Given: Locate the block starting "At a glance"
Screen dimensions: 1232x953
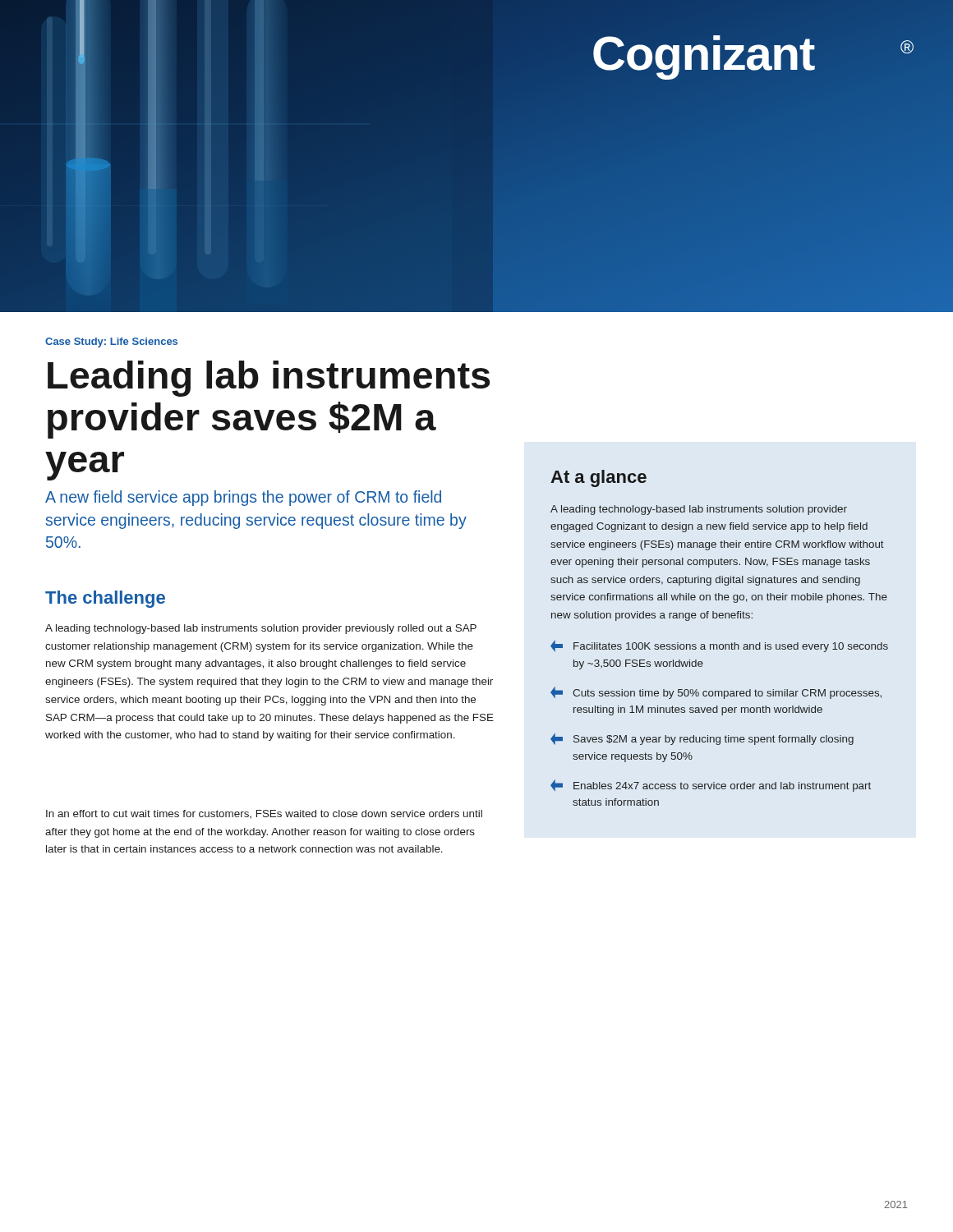Looking at the screenshot, I should [x=599, y=477].
